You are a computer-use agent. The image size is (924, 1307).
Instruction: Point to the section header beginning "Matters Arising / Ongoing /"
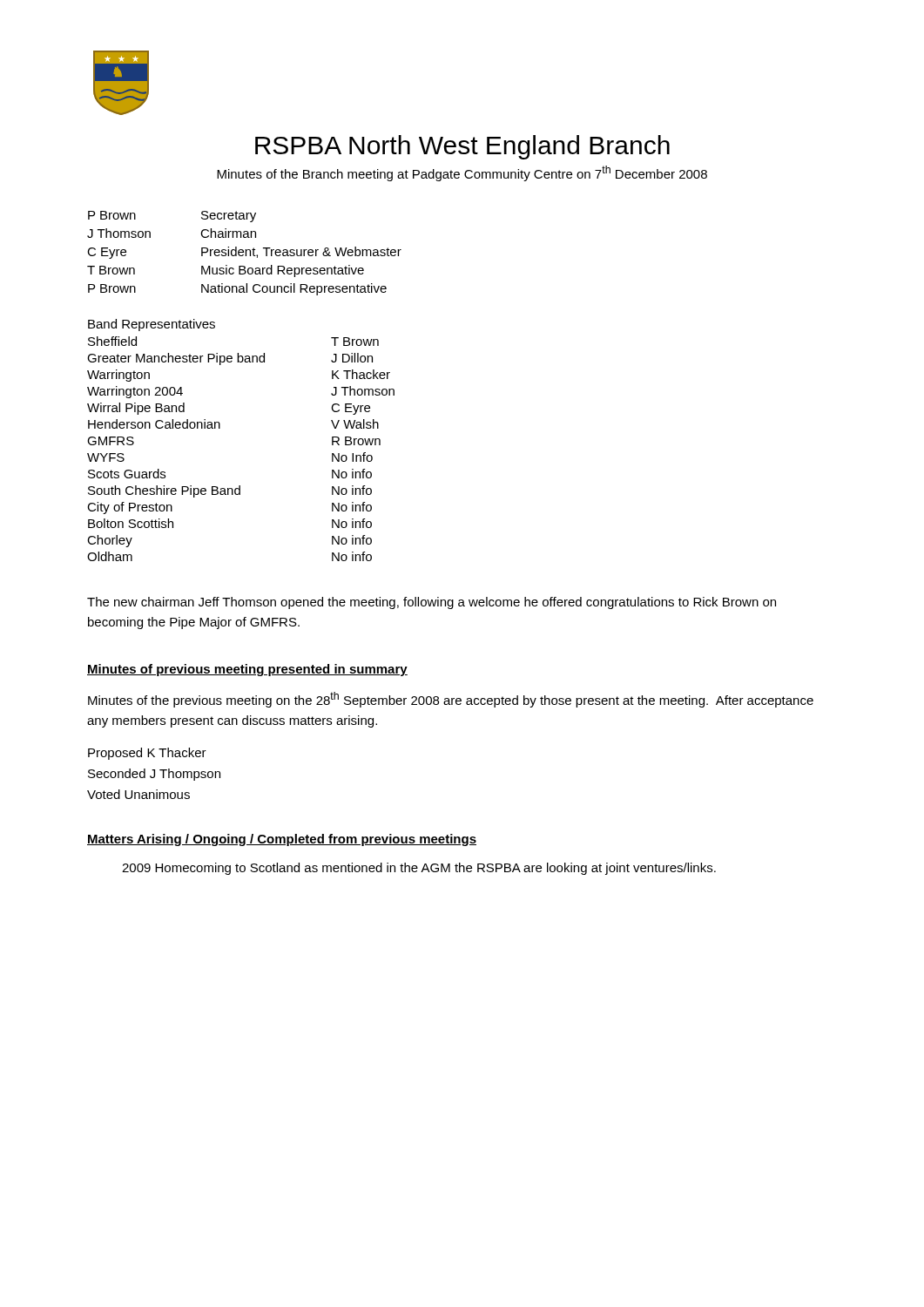coord(282,839)
